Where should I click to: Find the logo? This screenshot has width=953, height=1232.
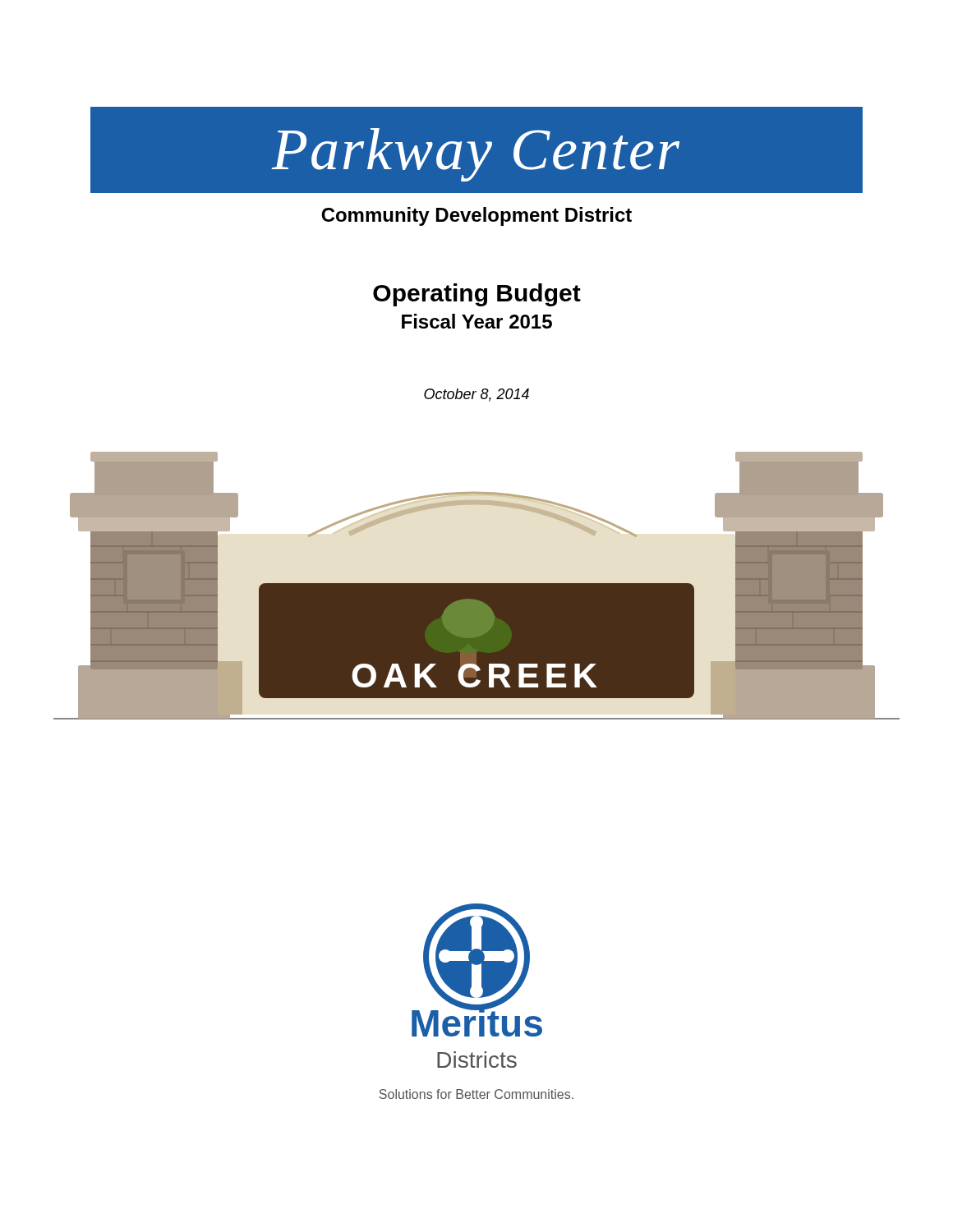[476, 1010]
